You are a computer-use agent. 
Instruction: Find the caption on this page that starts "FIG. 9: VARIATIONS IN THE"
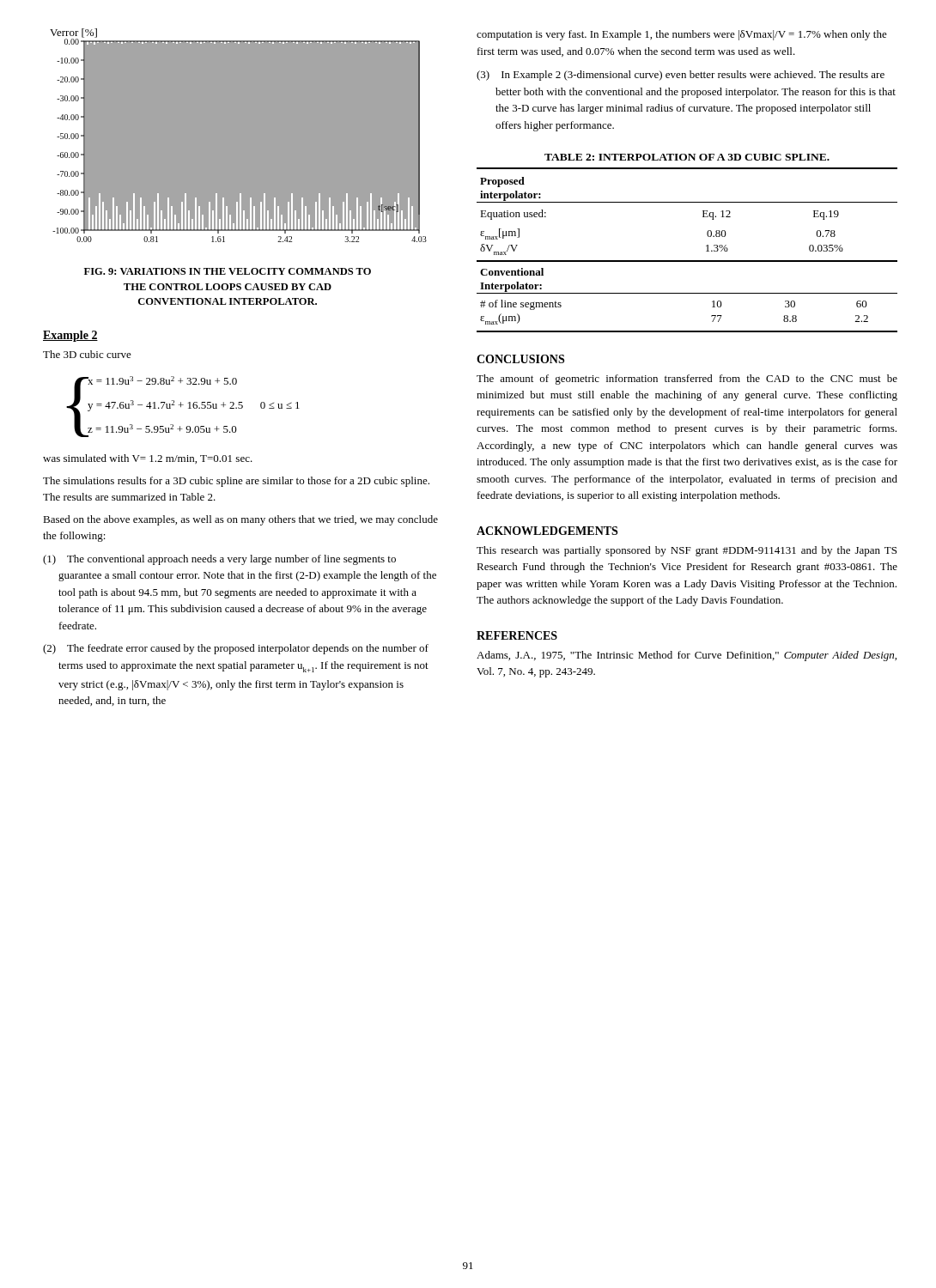click(228, 286)
